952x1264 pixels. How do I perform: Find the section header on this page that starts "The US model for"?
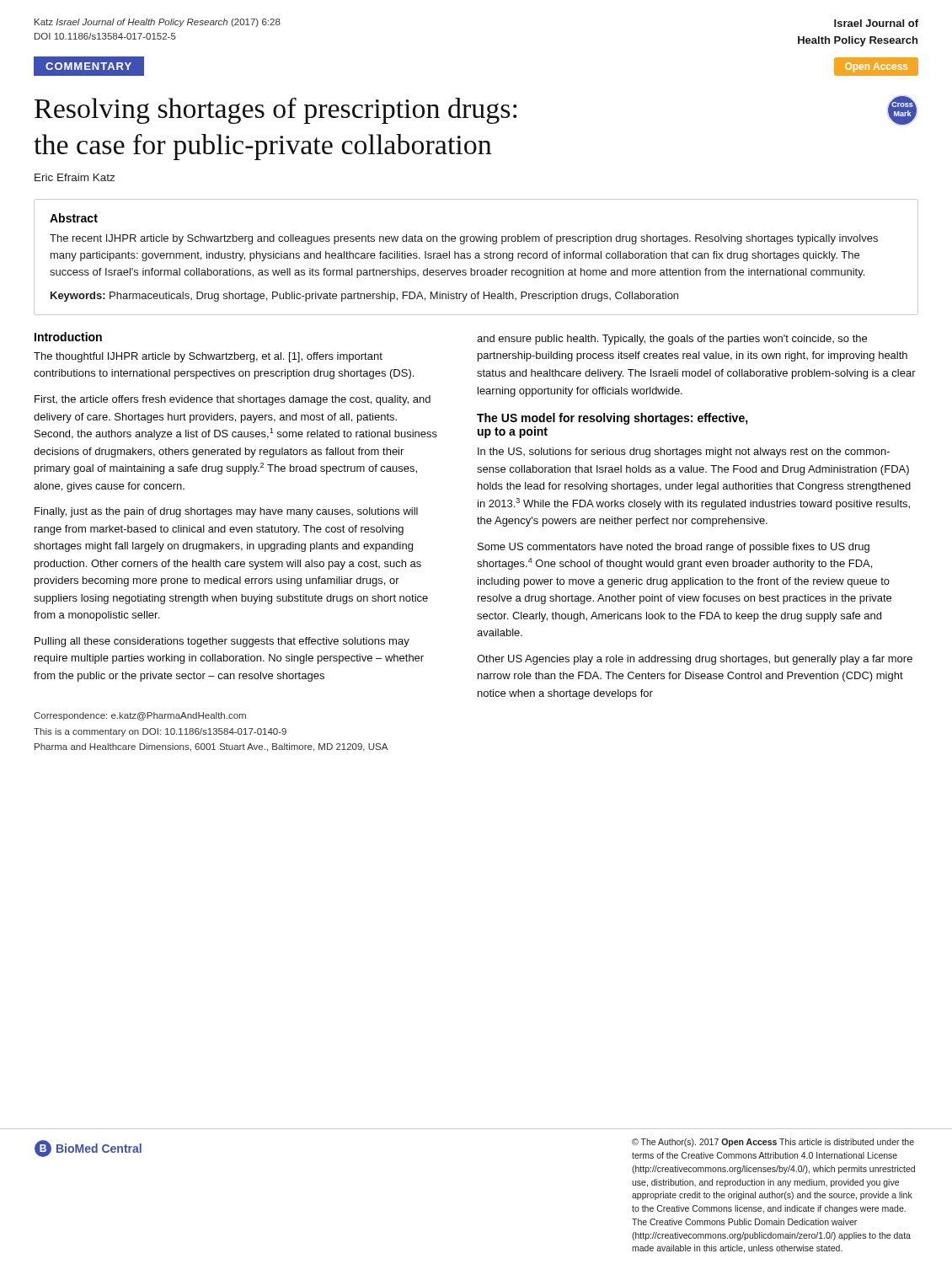(x=613, y=425)
